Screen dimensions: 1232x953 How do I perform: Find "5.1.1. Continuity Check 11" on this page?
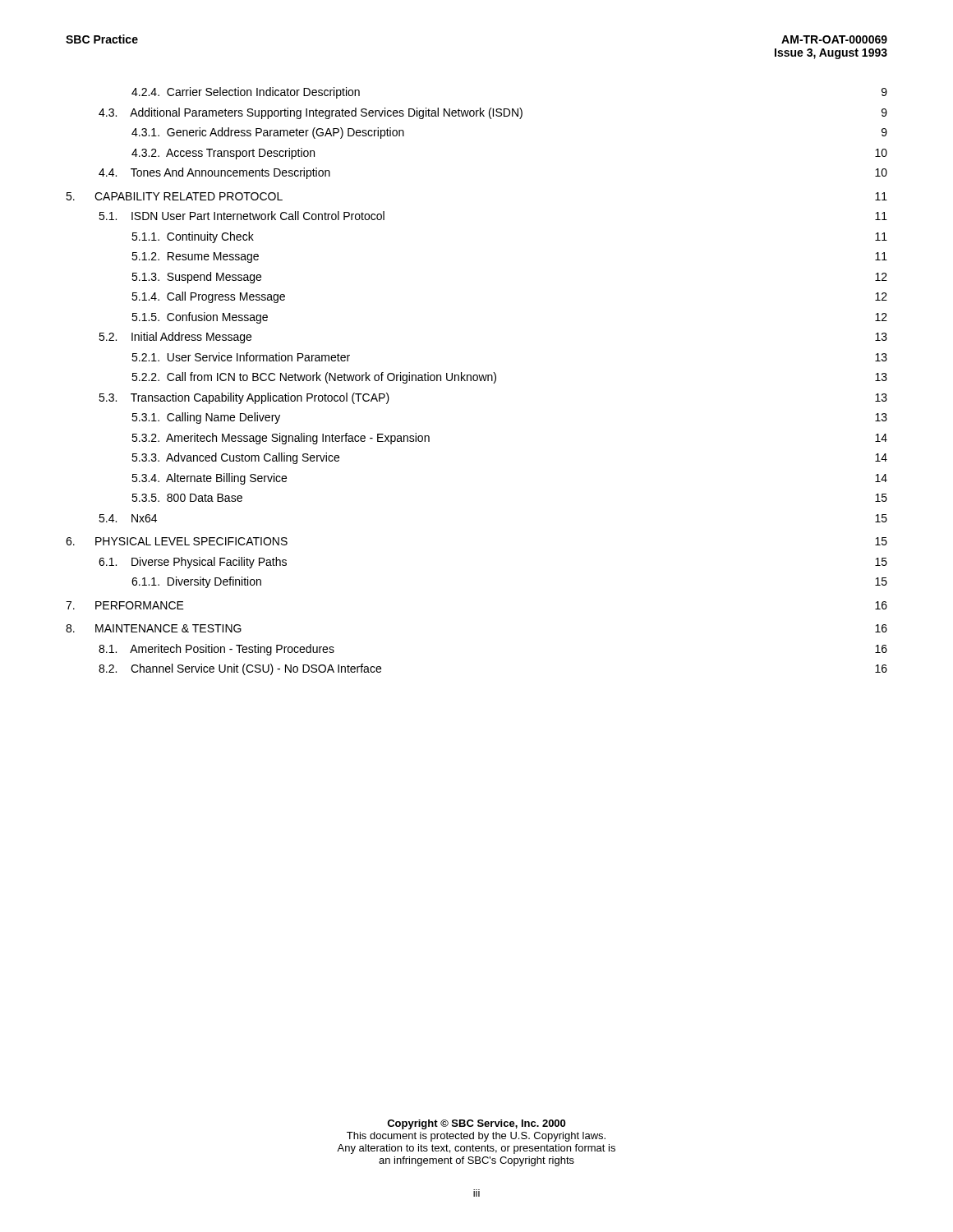click(195, 237)
